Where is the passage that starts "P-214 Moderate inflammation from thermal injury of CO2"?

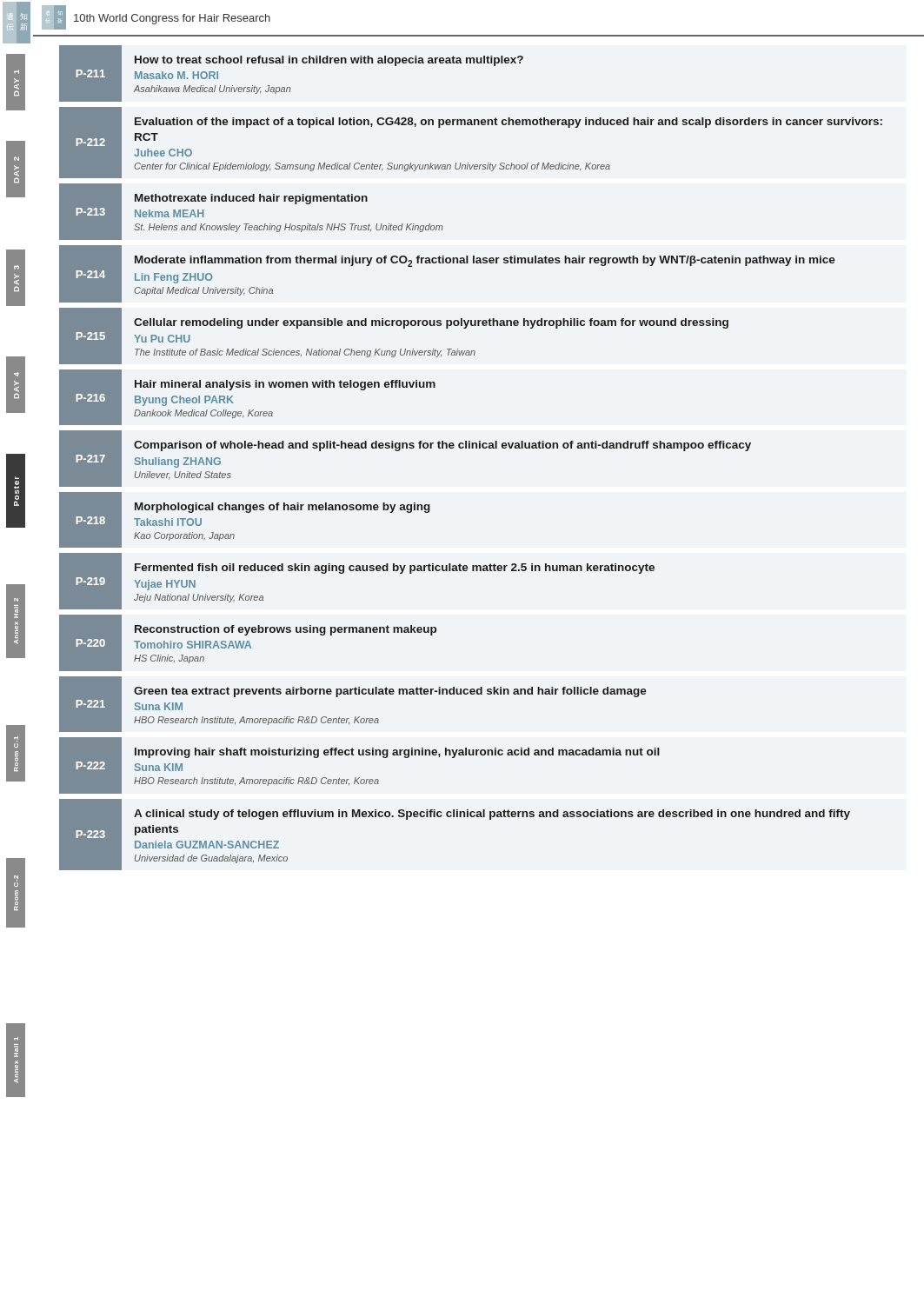[x=483, y=274]
